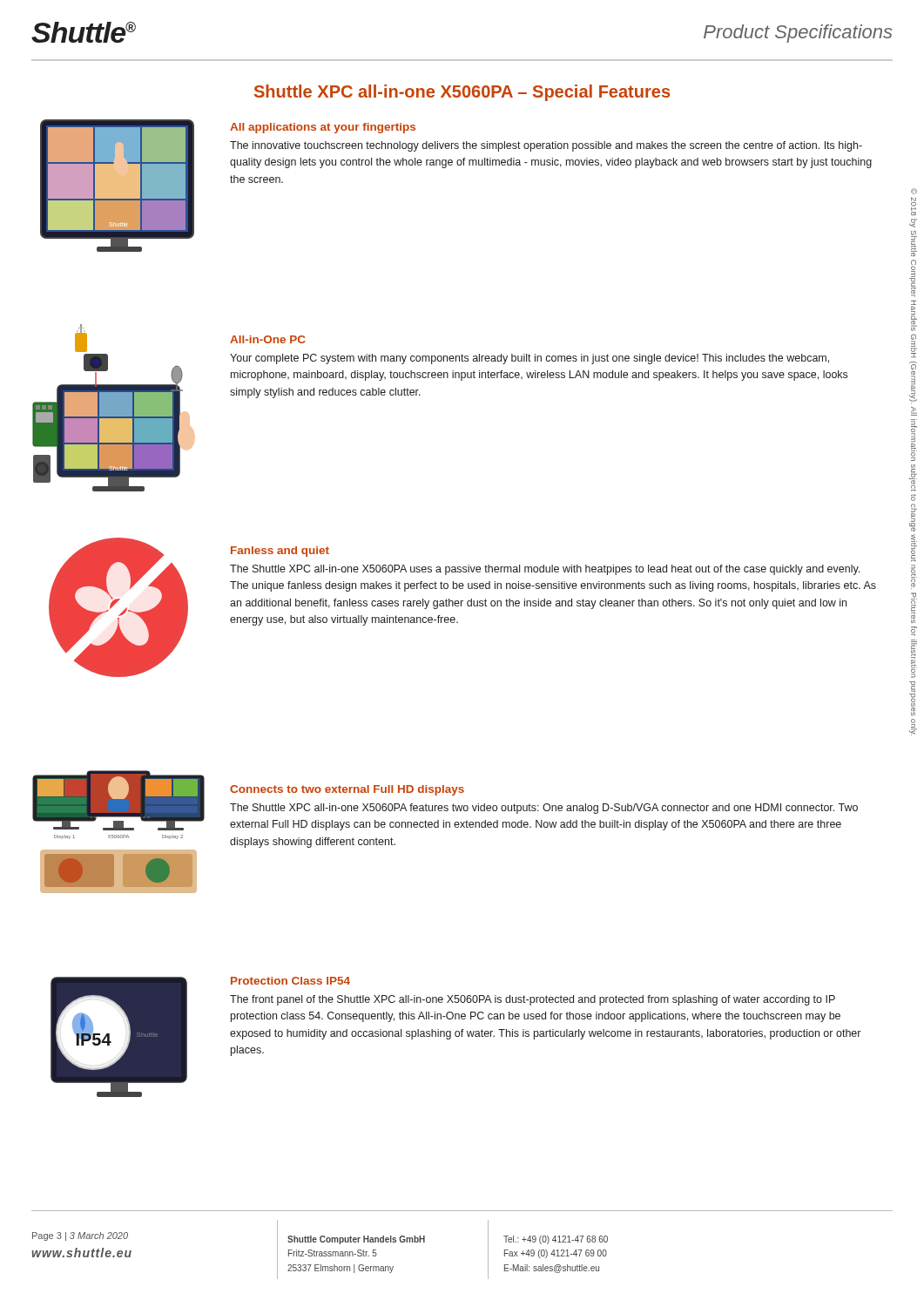Screen dimensions: 1307x924
Task: Navigate to the element starting "Connects to two external Full HD displays"
Action: coord(347,789)
